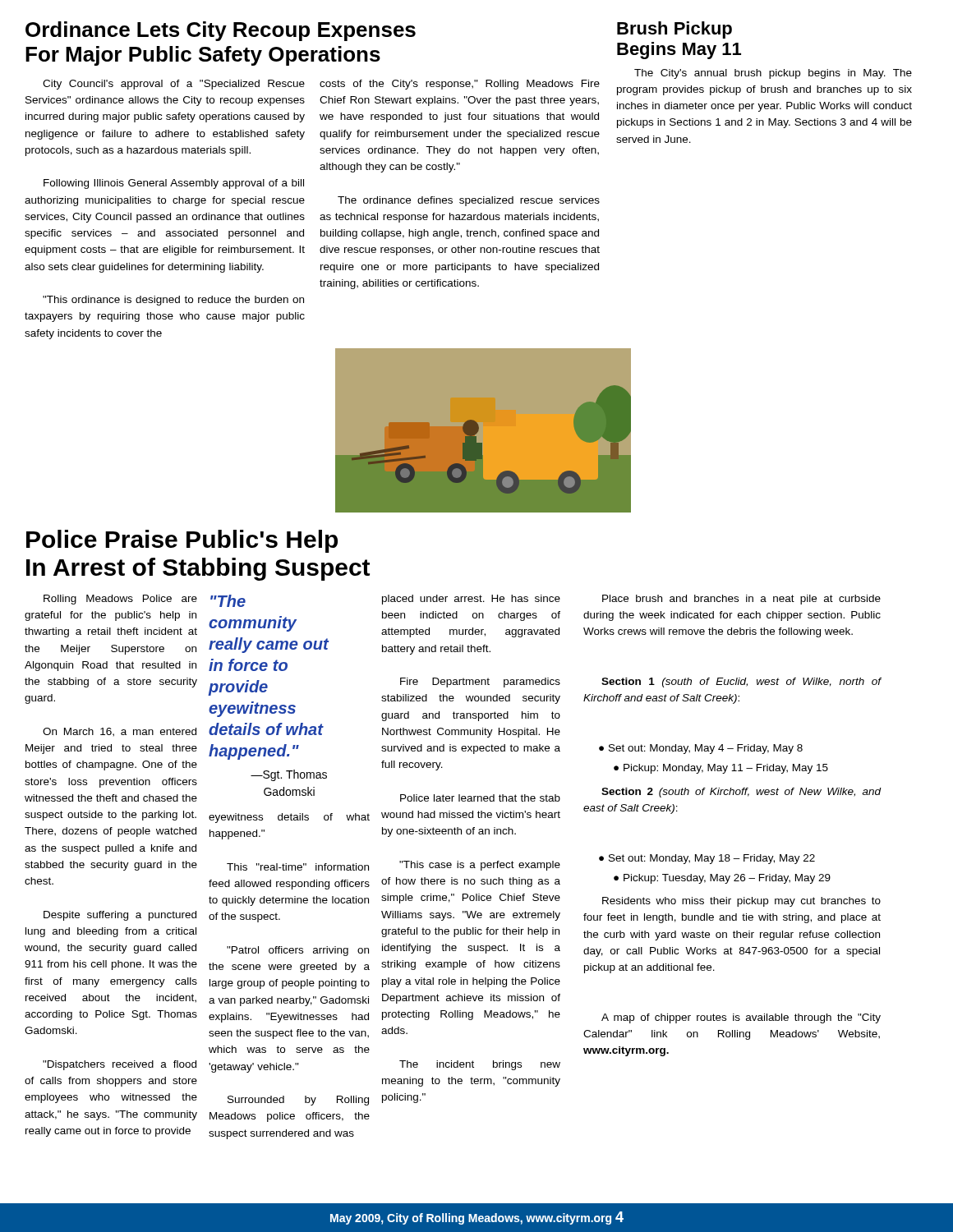953x1232 pixels.
Task: Point to the block beginning "eyewitness details of what"
Action: [x=289, y=976]
